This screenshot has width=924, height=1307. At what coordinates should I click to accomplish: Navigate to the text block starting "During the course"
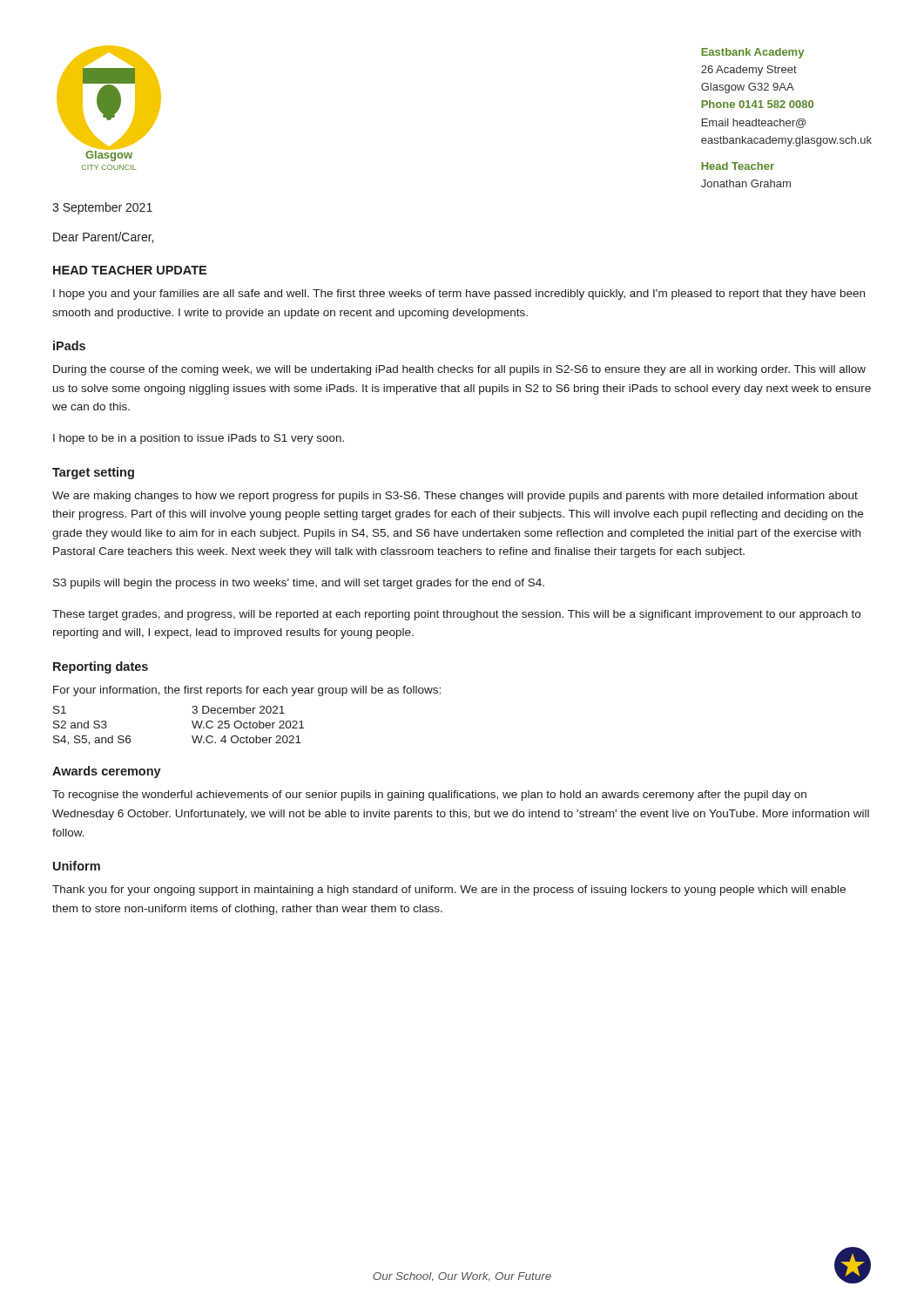(462, 388)
